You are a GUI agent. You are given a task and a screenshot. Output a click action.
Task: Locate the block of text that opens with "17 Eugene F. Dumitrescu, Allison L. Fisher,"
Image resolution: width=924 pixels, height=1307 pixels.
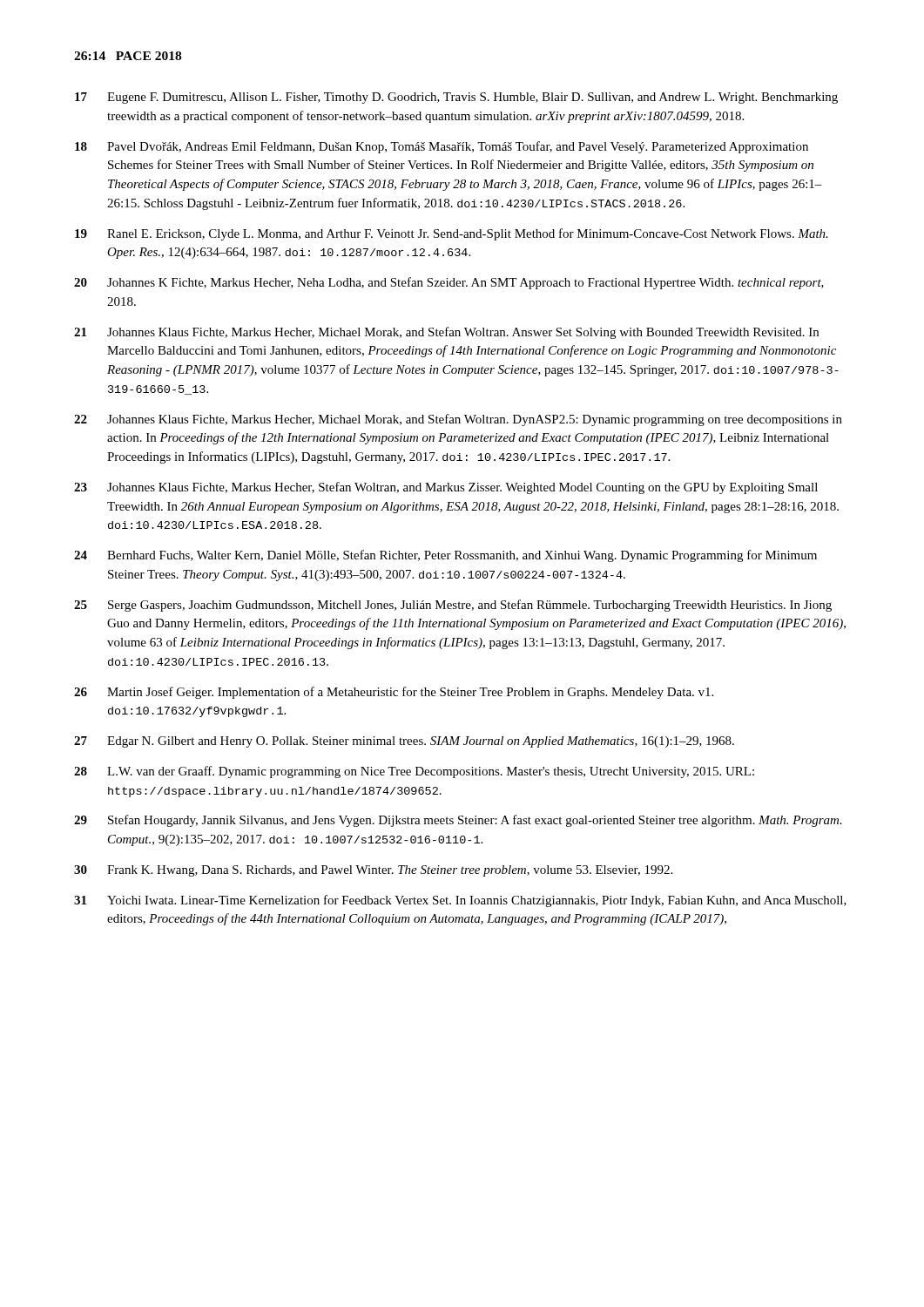(462, 107)
